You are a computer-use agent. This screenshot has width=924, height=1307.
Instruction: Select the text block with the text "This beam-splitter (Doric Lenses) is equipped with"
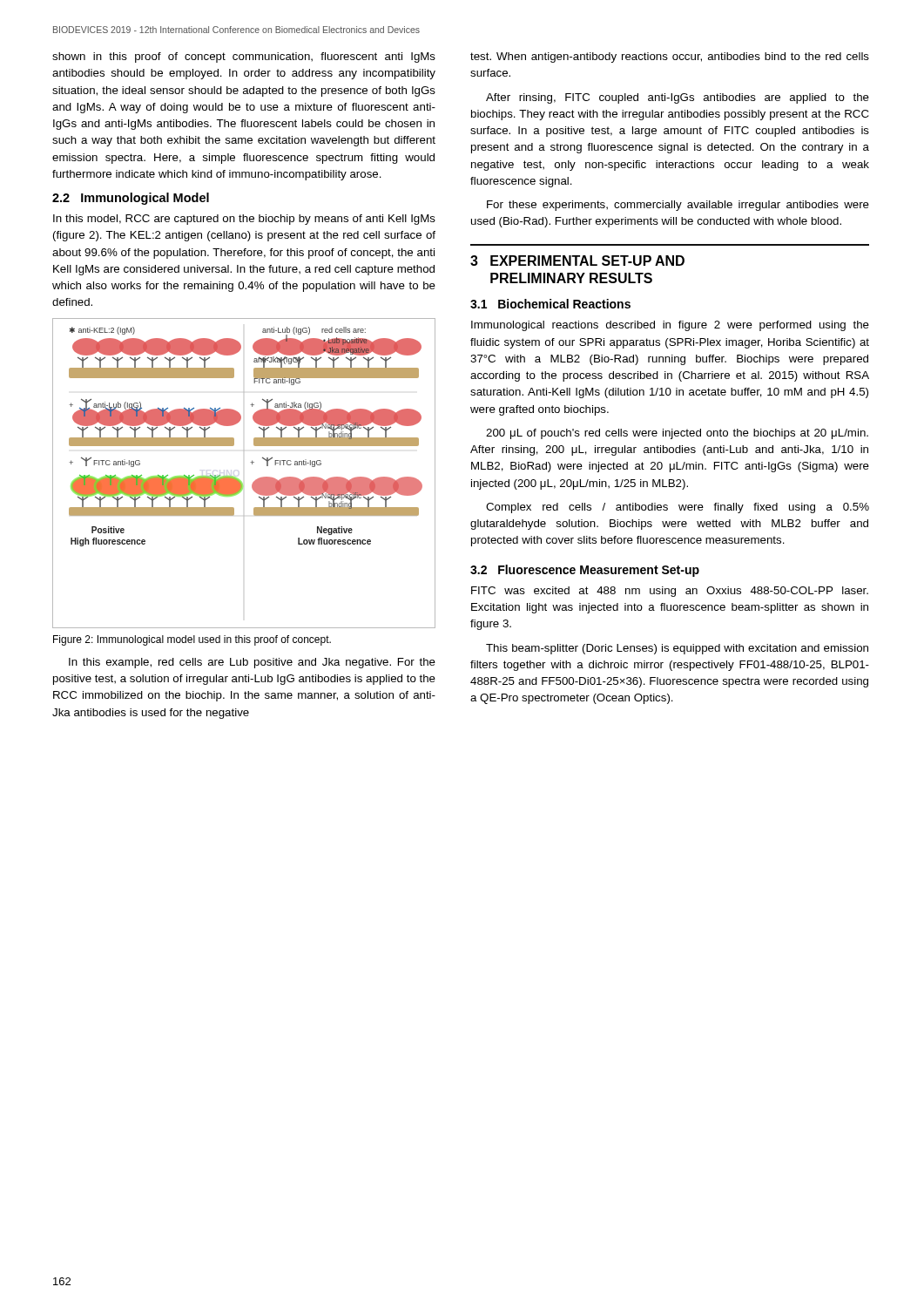(670, 673)
